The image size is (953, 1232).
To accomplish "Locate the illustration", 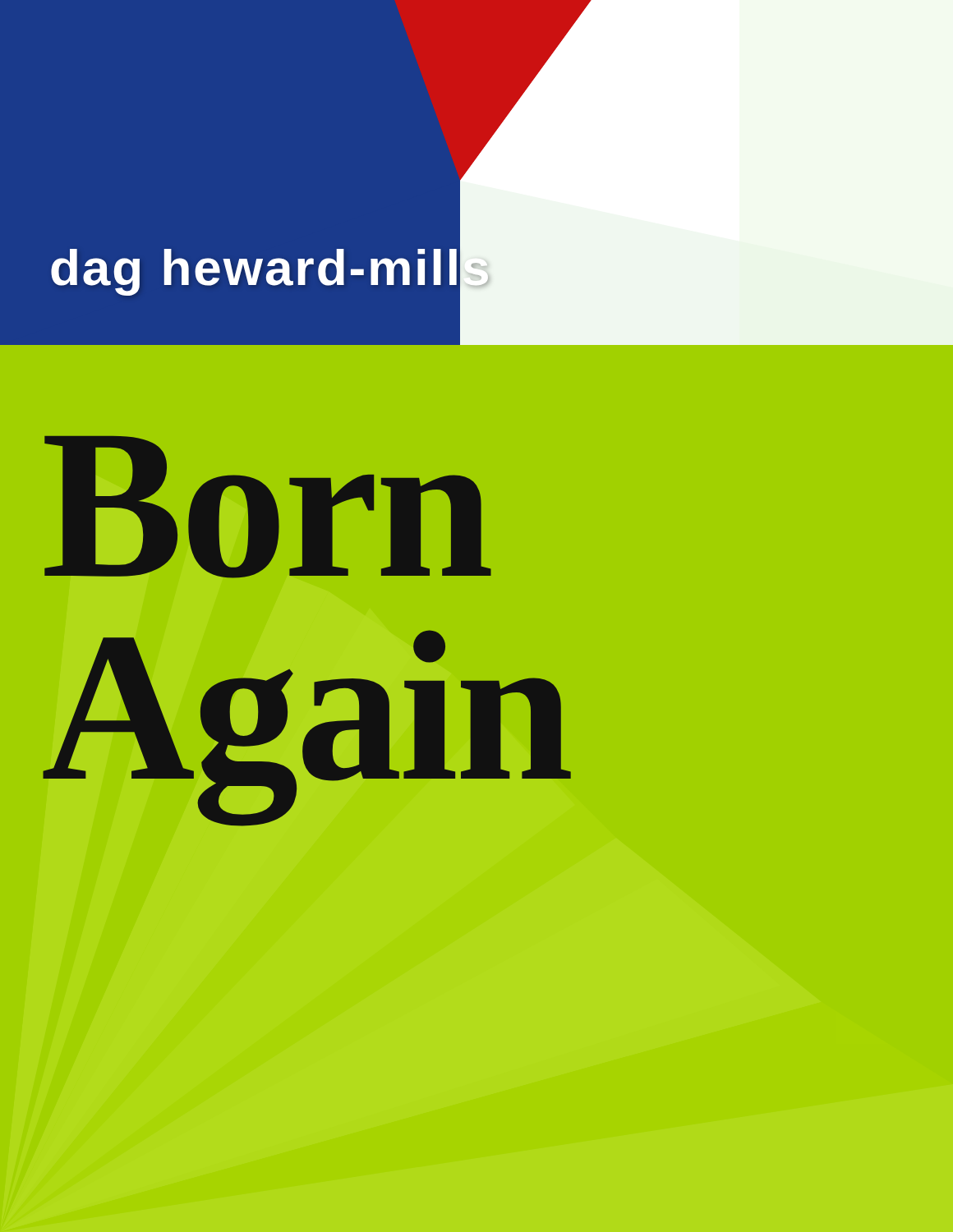I will (476, 172).
